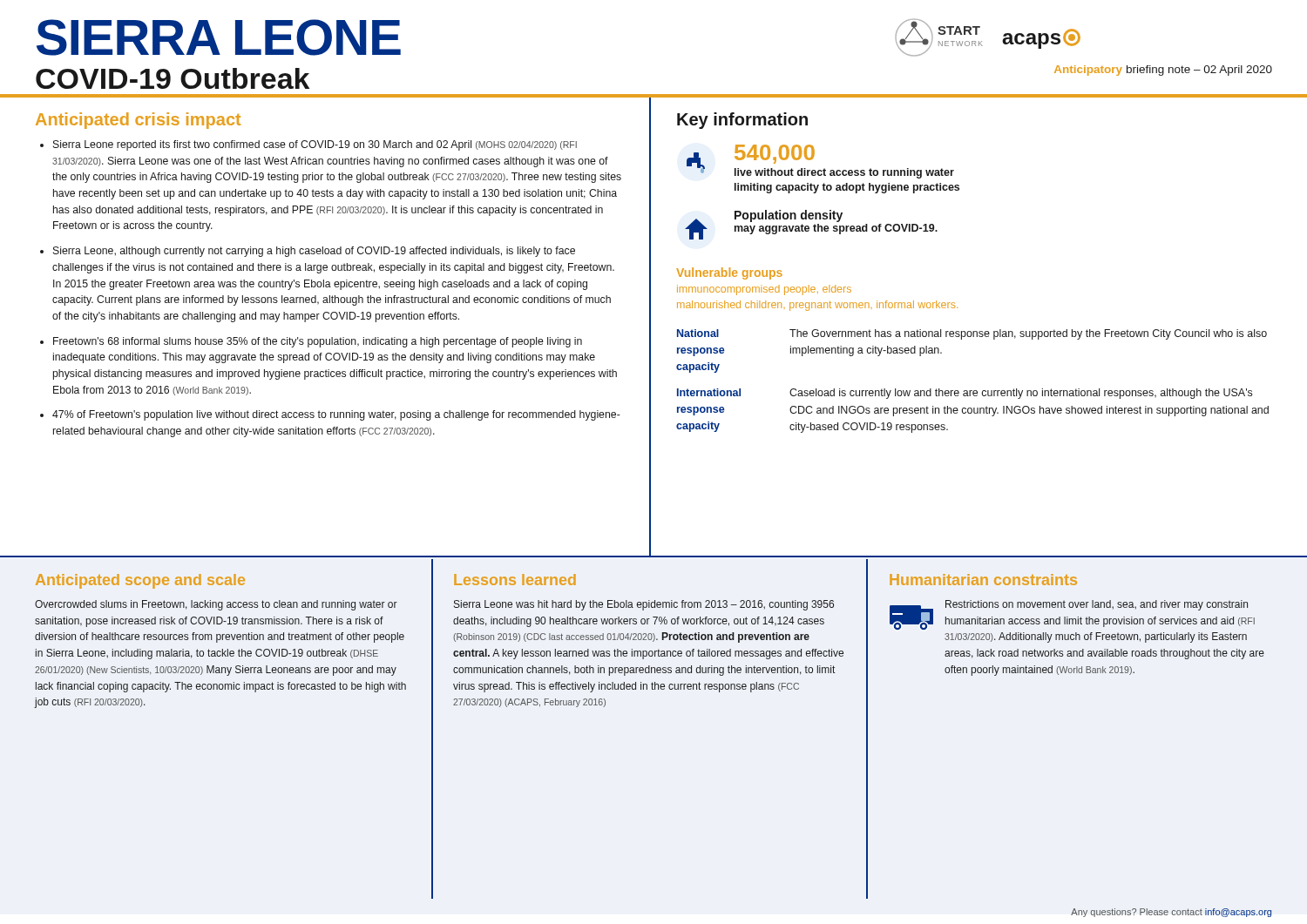
Task: Locate the passage starting "Restrictions on movement over land, sea, and"
Action: (1104, 637)
